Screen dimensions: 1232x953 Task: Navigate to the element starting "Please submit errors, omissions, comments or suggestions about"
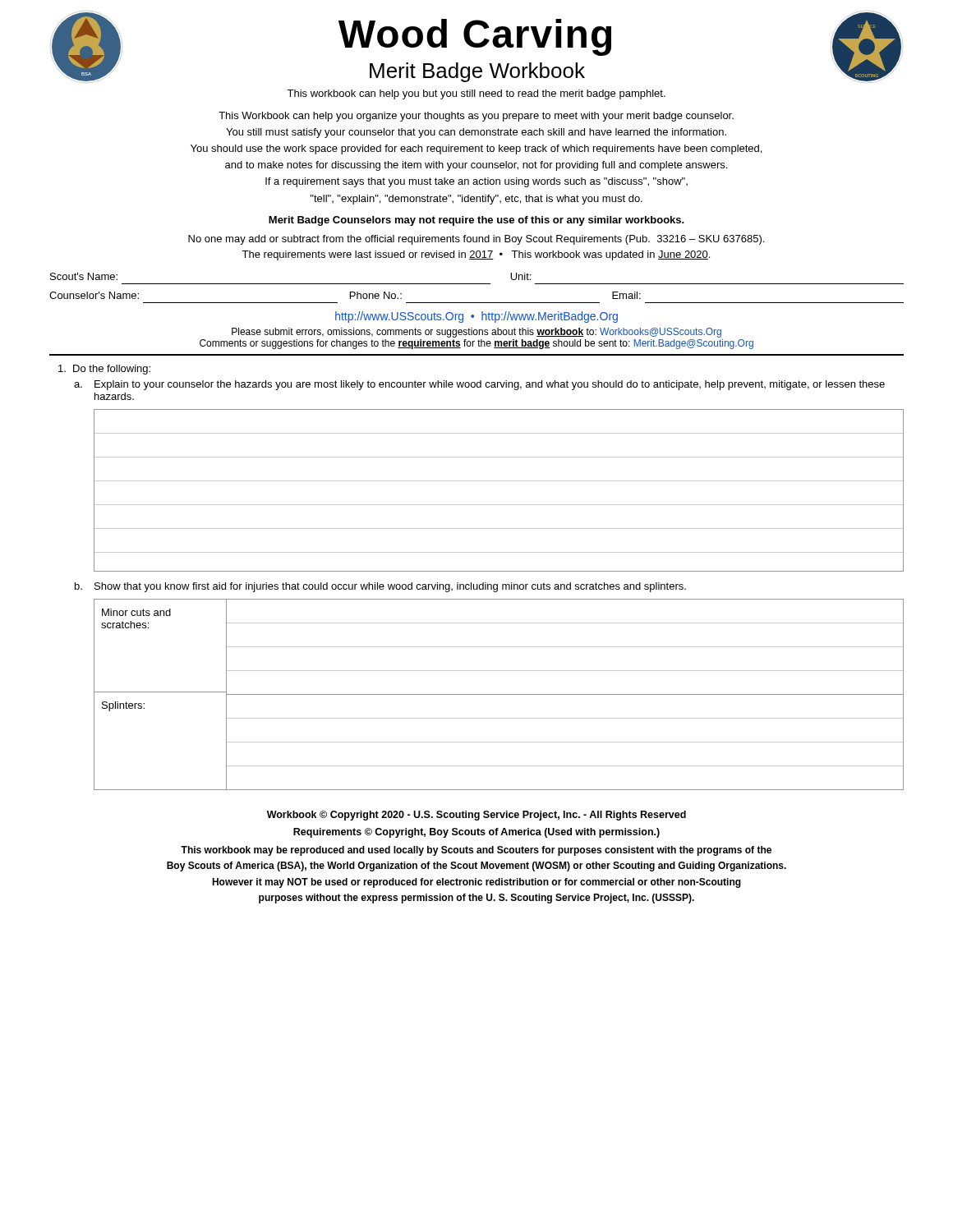[476, 337]
